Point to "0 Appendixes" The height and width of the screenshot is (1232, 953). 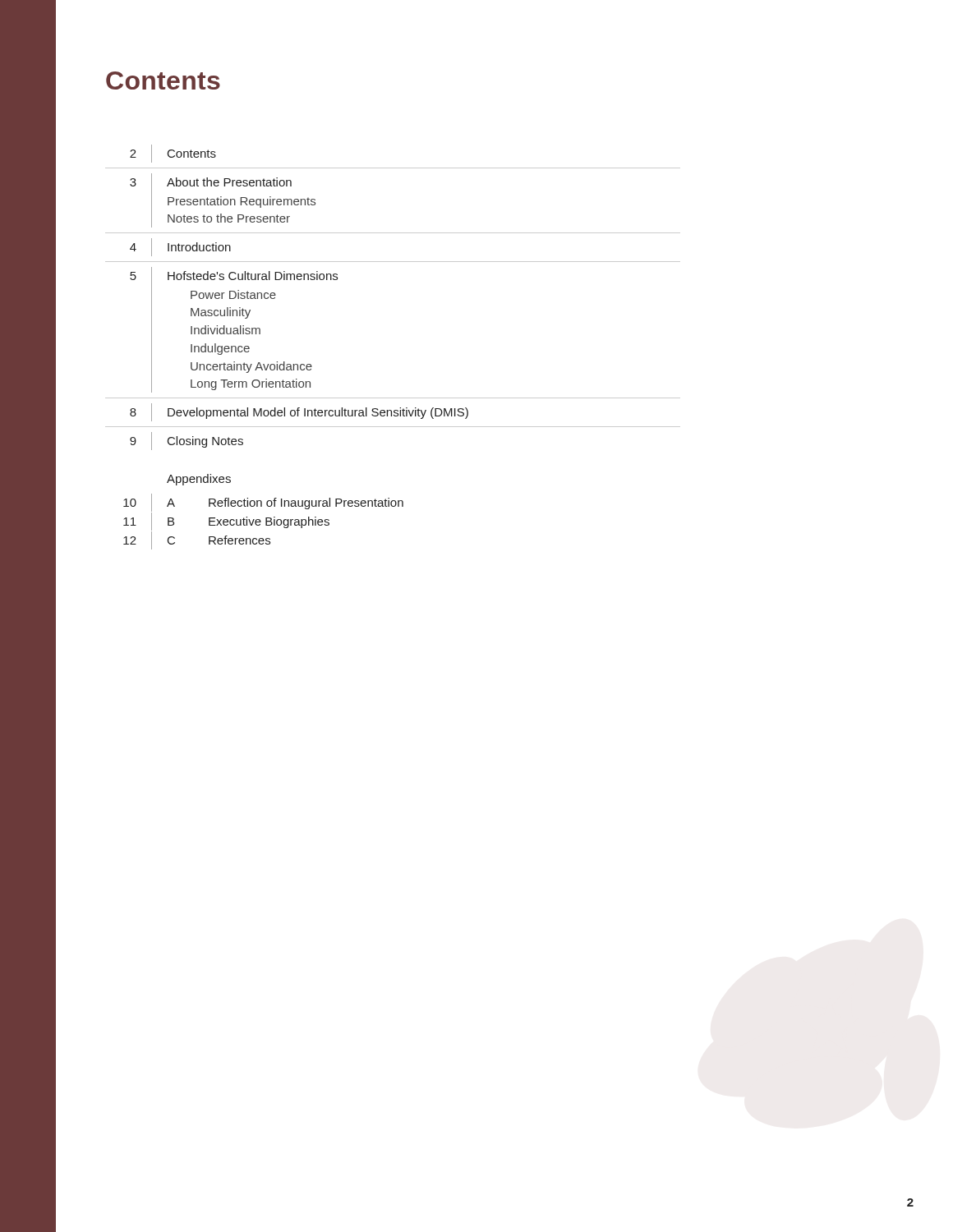[x=199, y=480]
